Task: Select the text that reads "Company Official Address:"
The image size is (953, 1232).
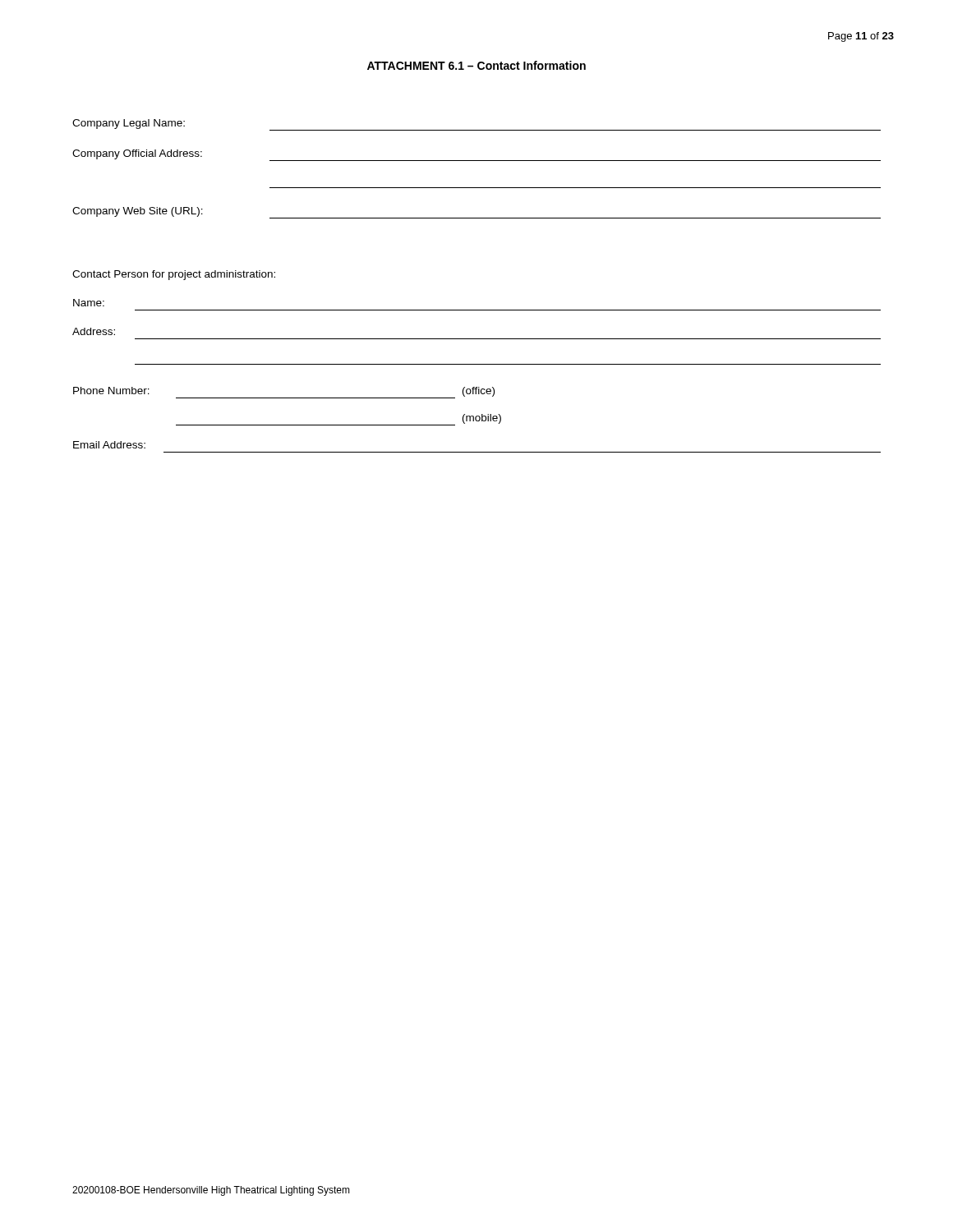Action: [x=476, y=153]
